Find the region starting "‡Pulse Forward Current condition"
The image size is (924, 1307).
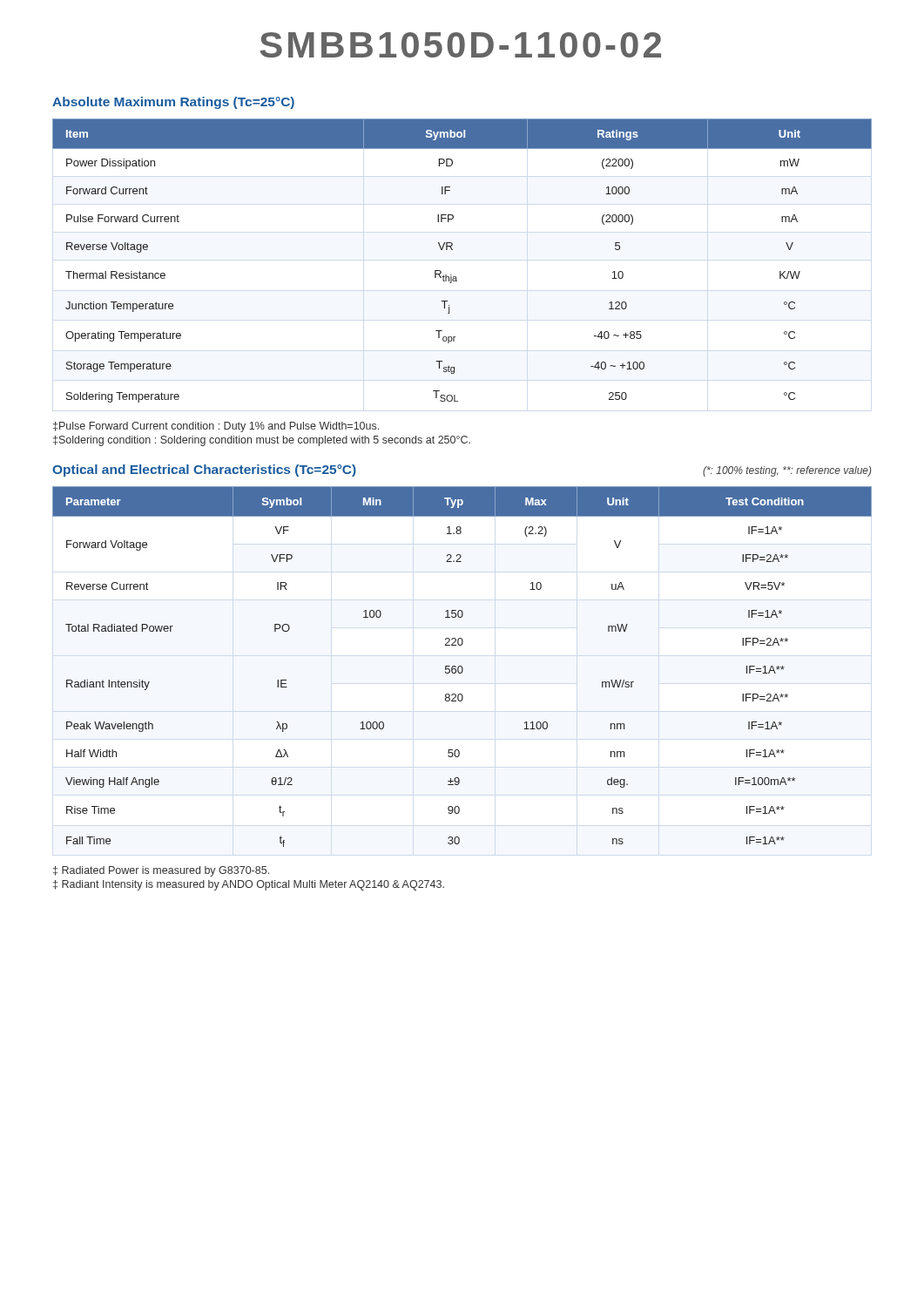coord(216,426)
